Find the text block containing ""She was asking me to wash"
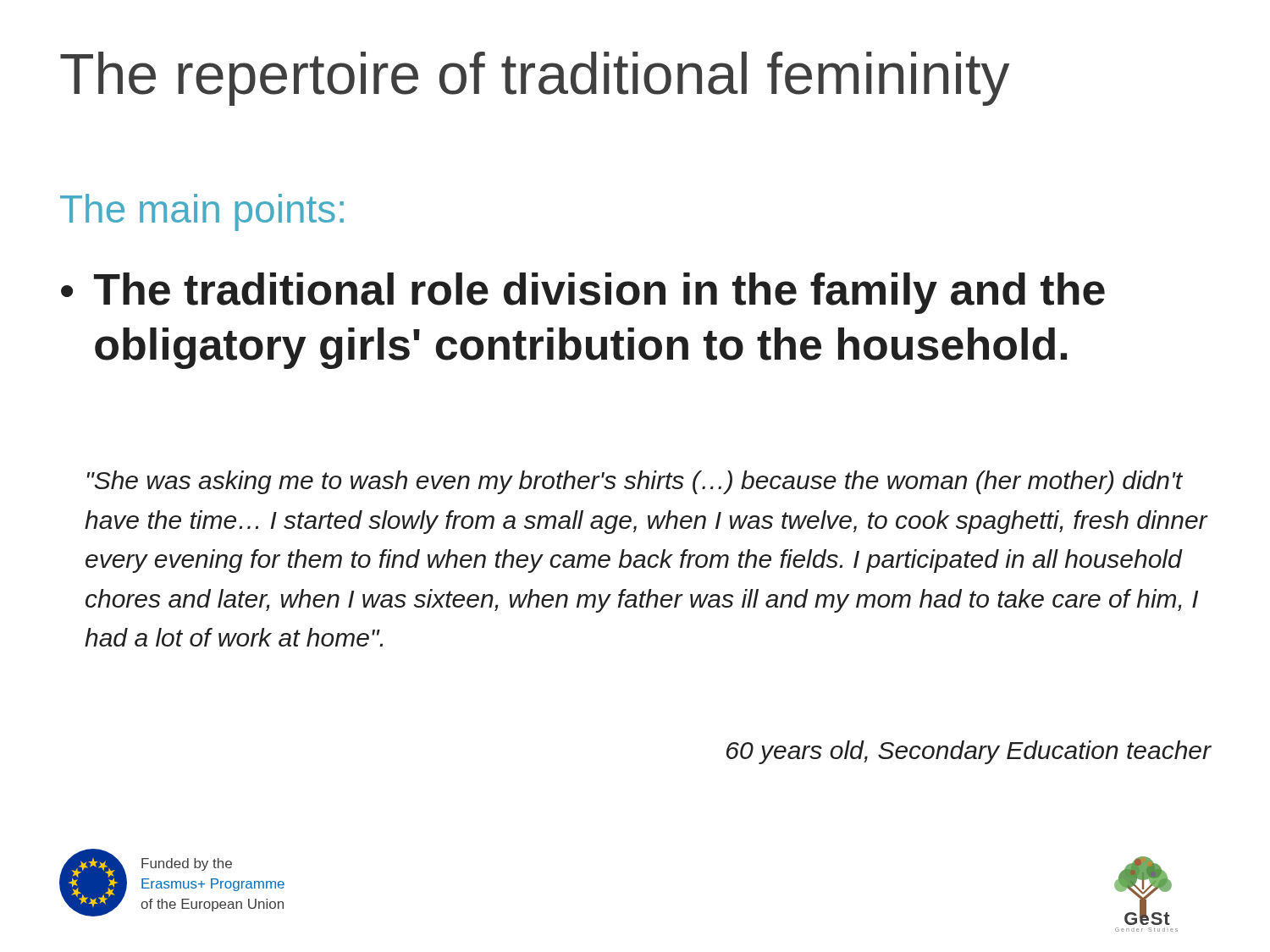Screen dimensions: 952x1270 point(648,560)
